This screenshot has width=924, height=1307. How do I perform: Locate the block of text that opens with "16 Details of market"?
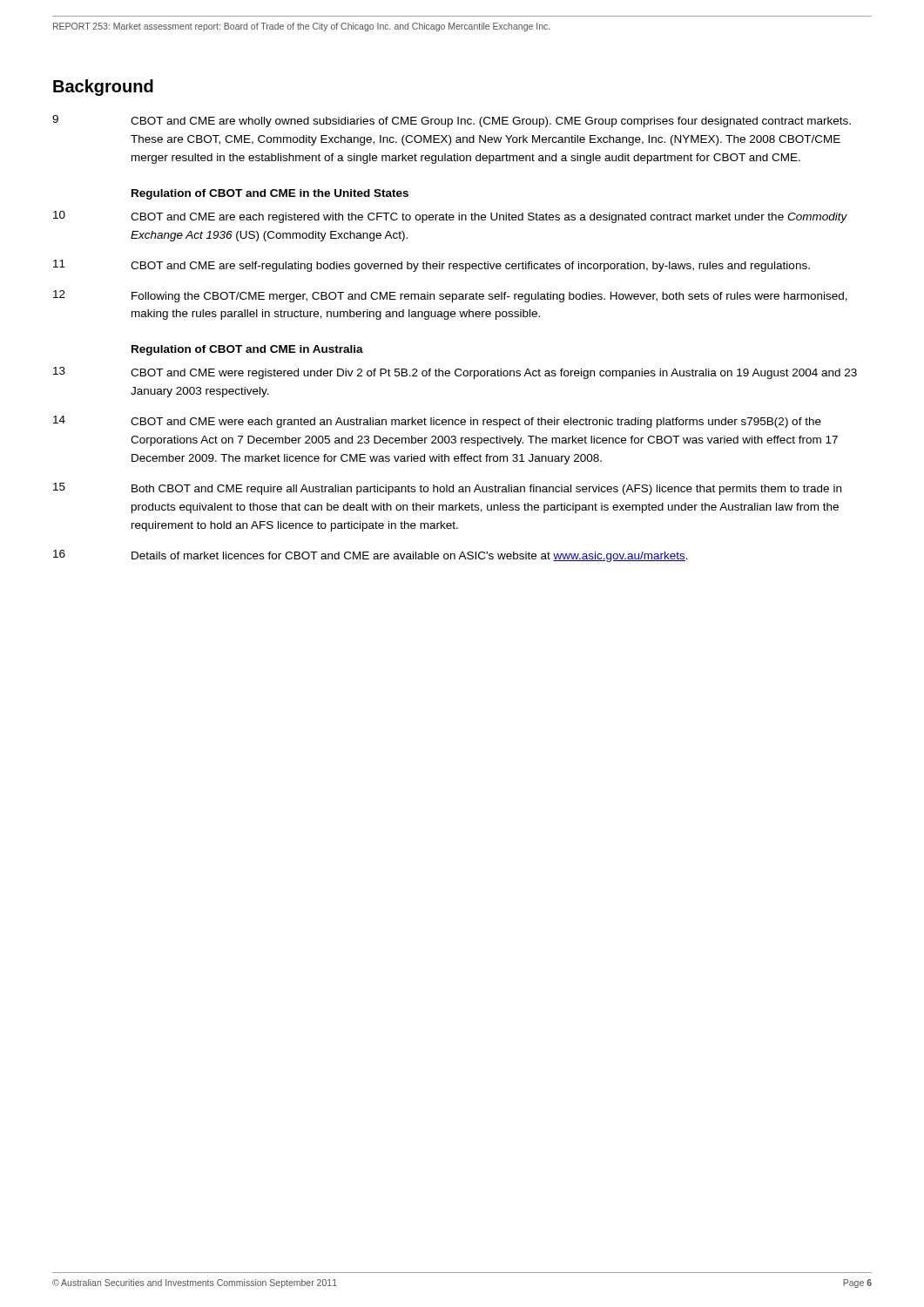click(x=462, y=556)
